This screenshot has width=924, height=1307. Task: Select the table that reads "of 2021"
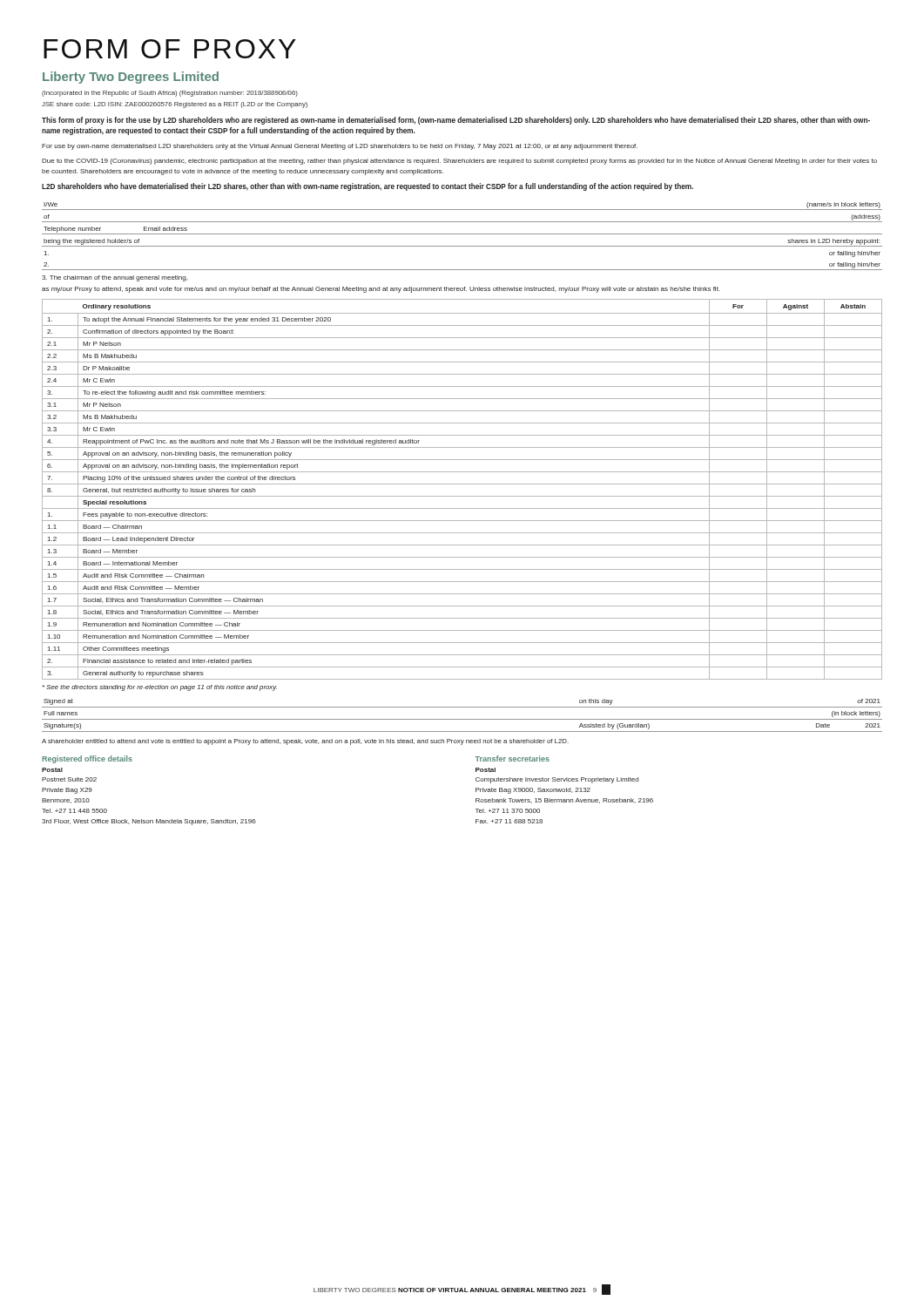click(462, 713)
